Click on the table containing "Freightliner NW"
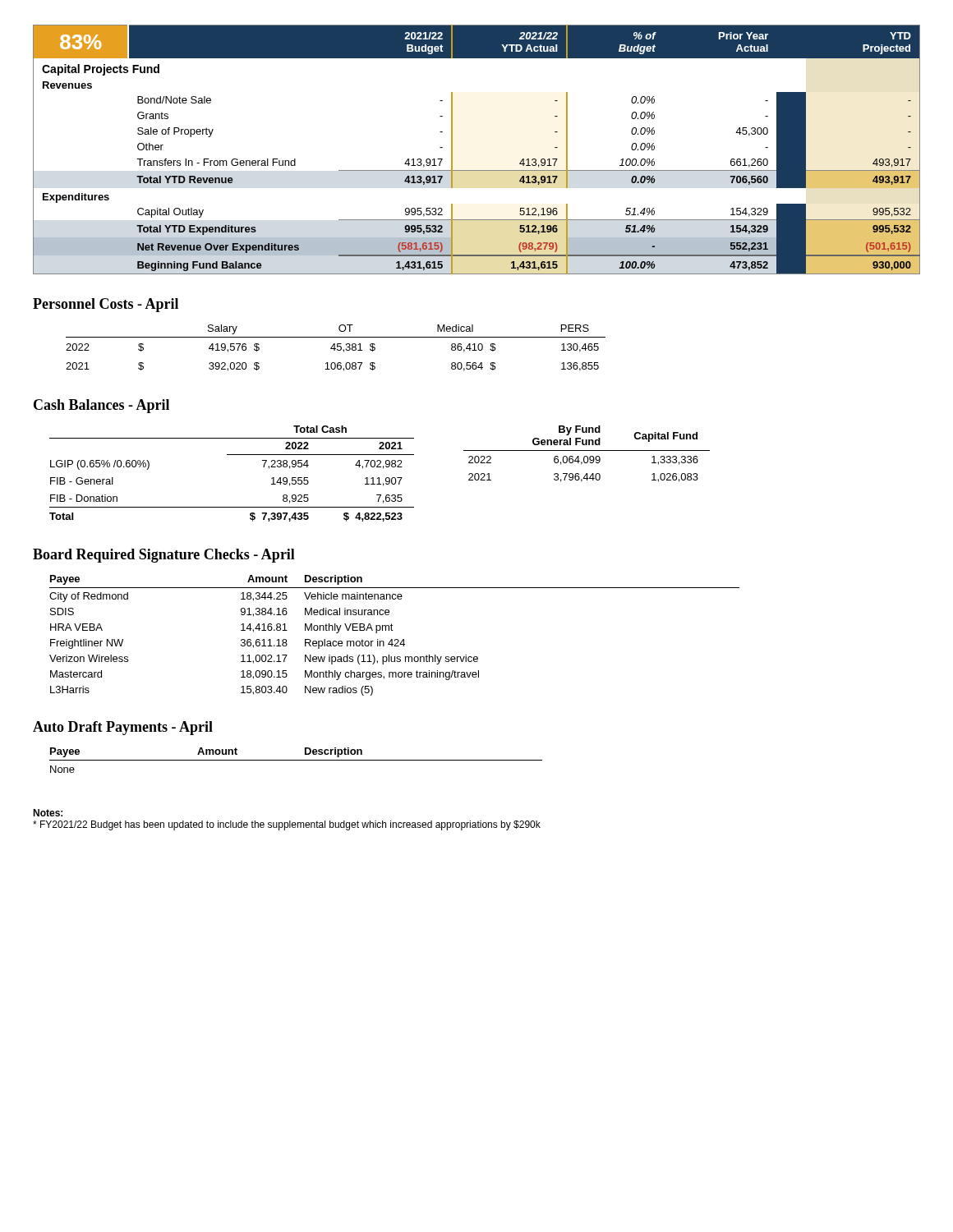953x1232 pixels. pos(485,634)
